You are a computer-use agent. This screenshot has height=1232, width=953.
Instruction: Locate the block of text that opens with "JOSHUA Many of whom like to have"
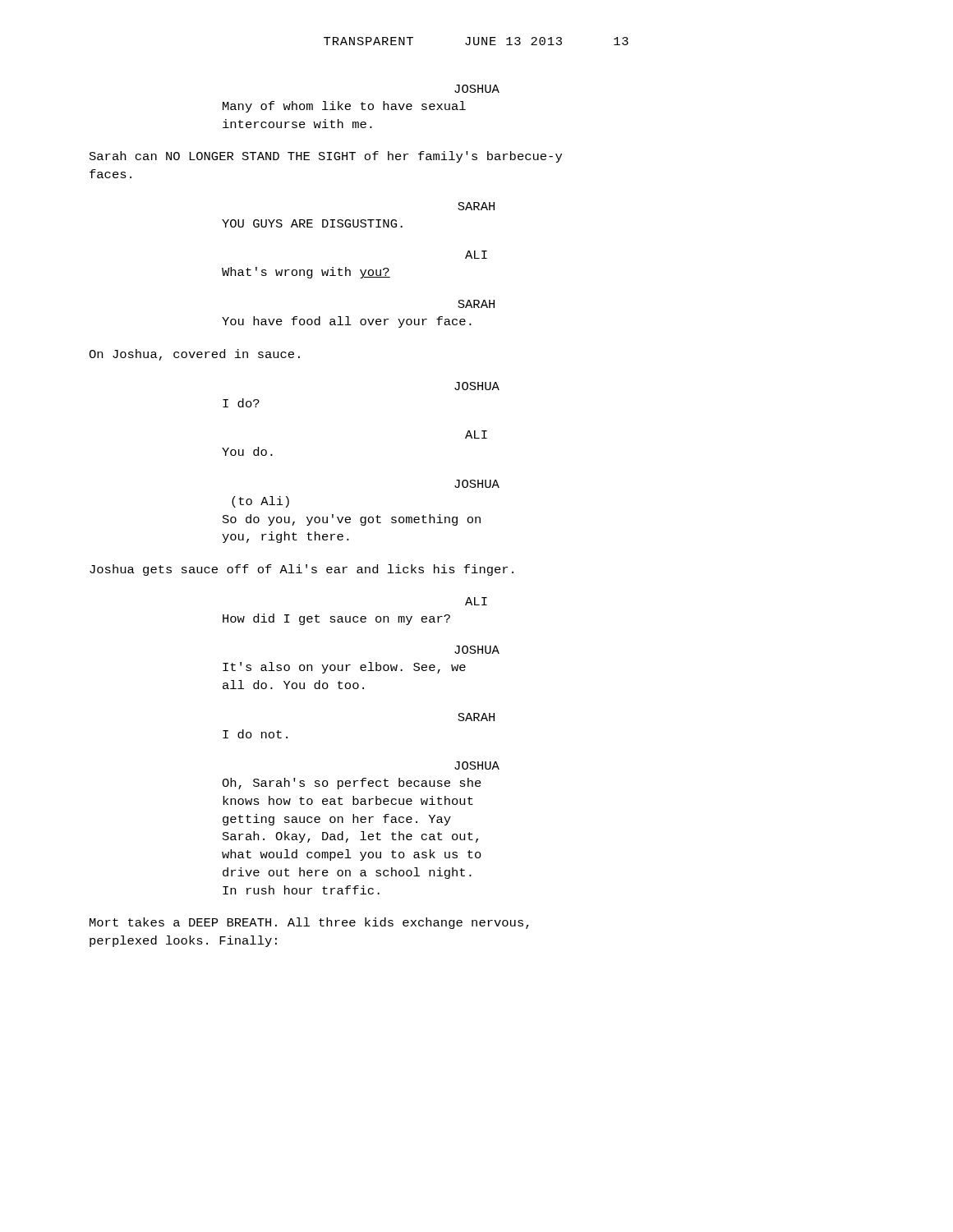click(x=476, y=108)
